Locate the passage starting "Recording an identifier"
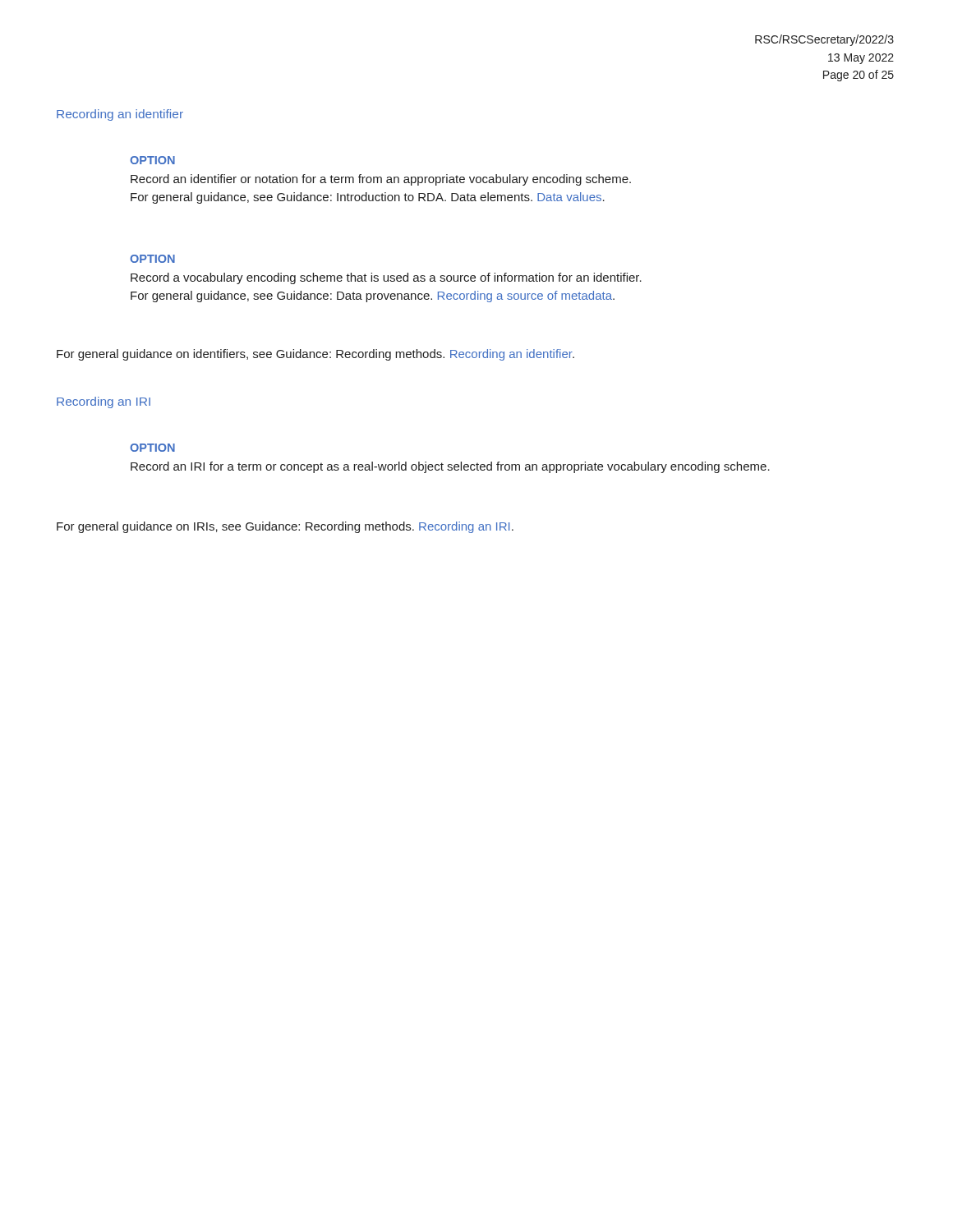953x1232 pixels. (120, 114)
